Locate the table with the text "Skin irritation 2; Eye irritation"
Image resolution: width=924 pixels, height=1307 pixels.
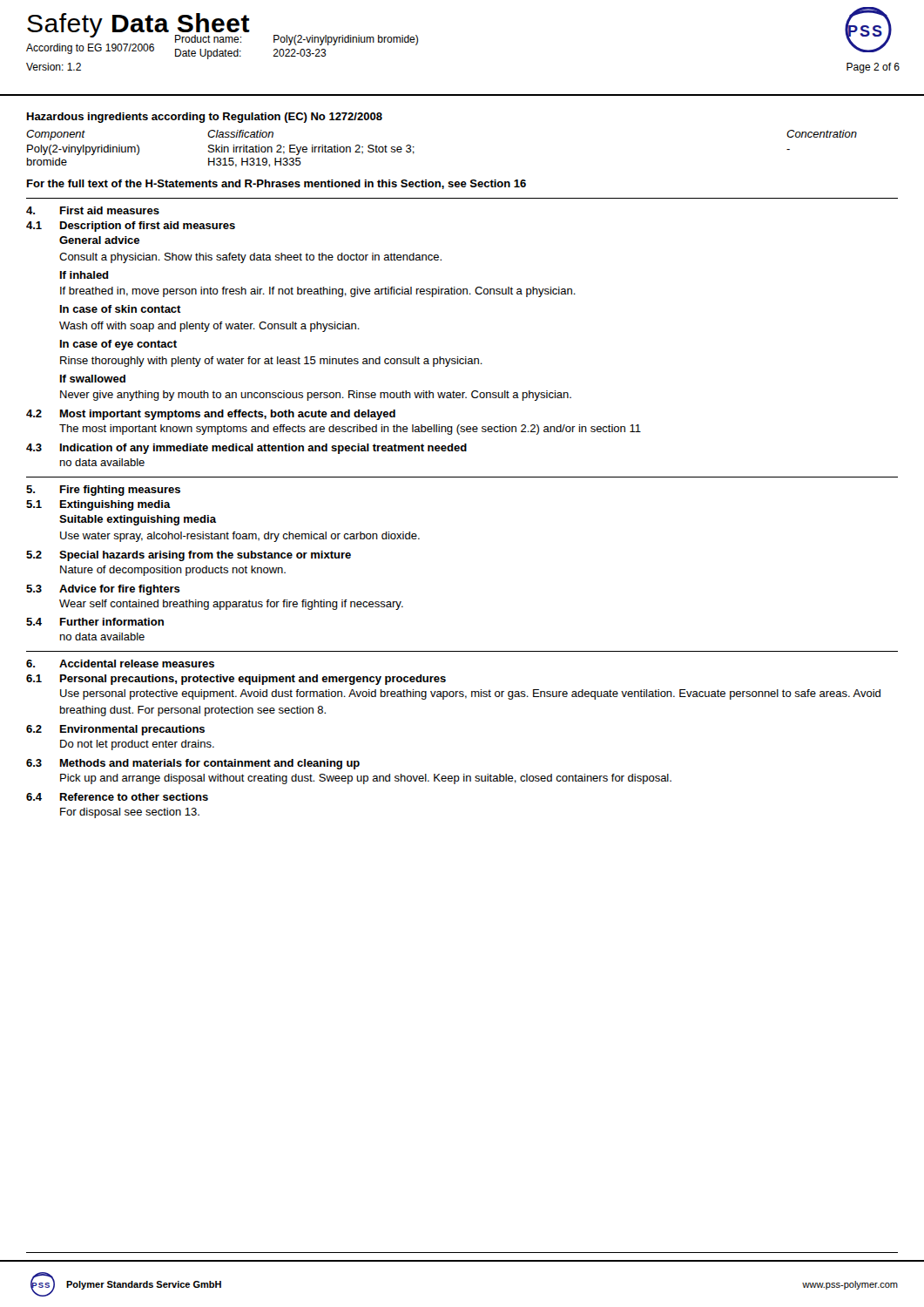pos(462,148)
